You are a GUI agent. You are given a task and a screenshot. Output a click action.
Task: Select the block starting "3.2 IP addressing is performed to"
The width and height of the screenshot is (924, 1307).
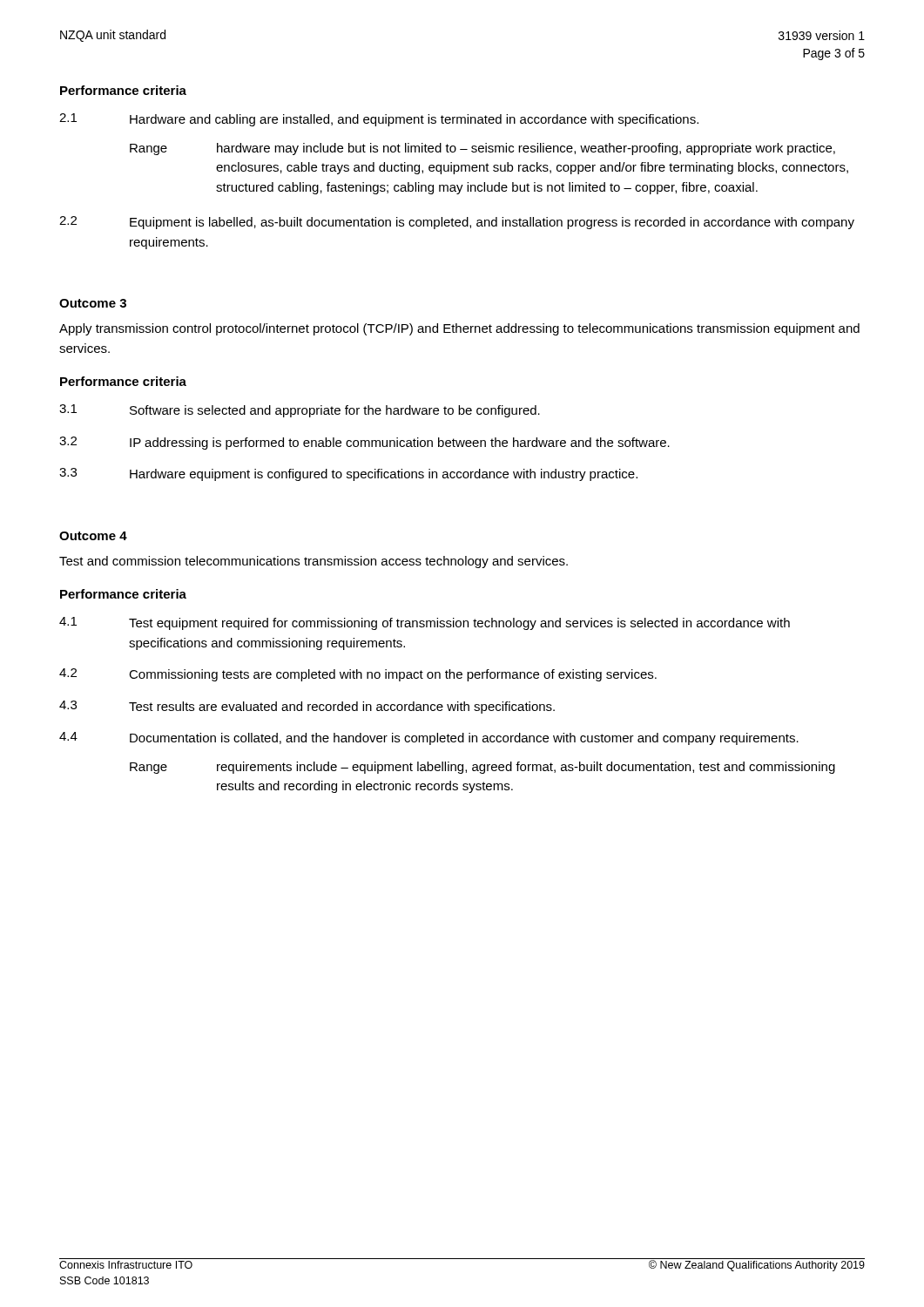[x=462, y=442]
